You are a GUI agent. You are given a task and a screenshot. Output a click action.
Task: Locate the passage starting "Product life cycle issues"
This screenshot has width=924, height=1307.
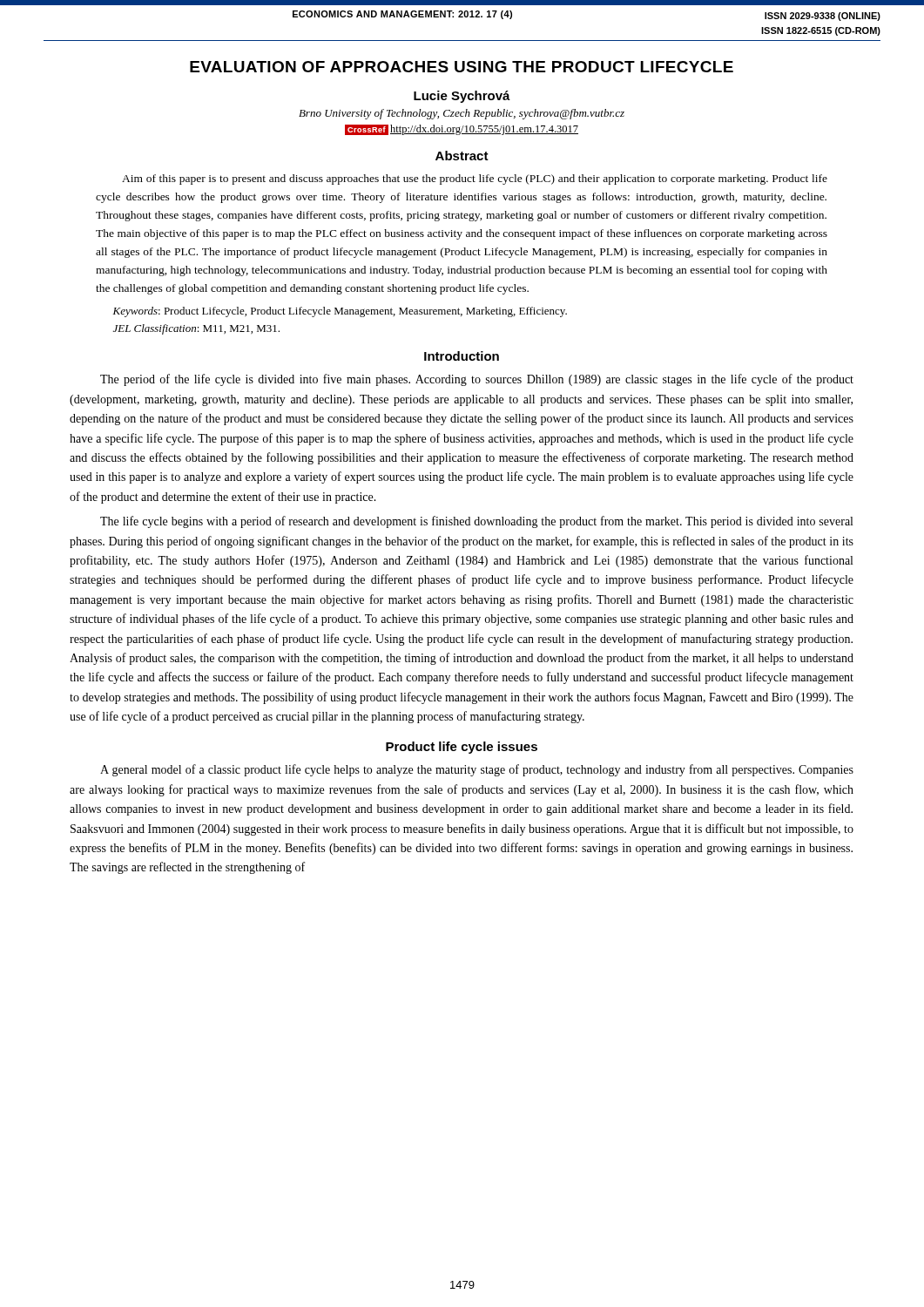click(462, 747)
